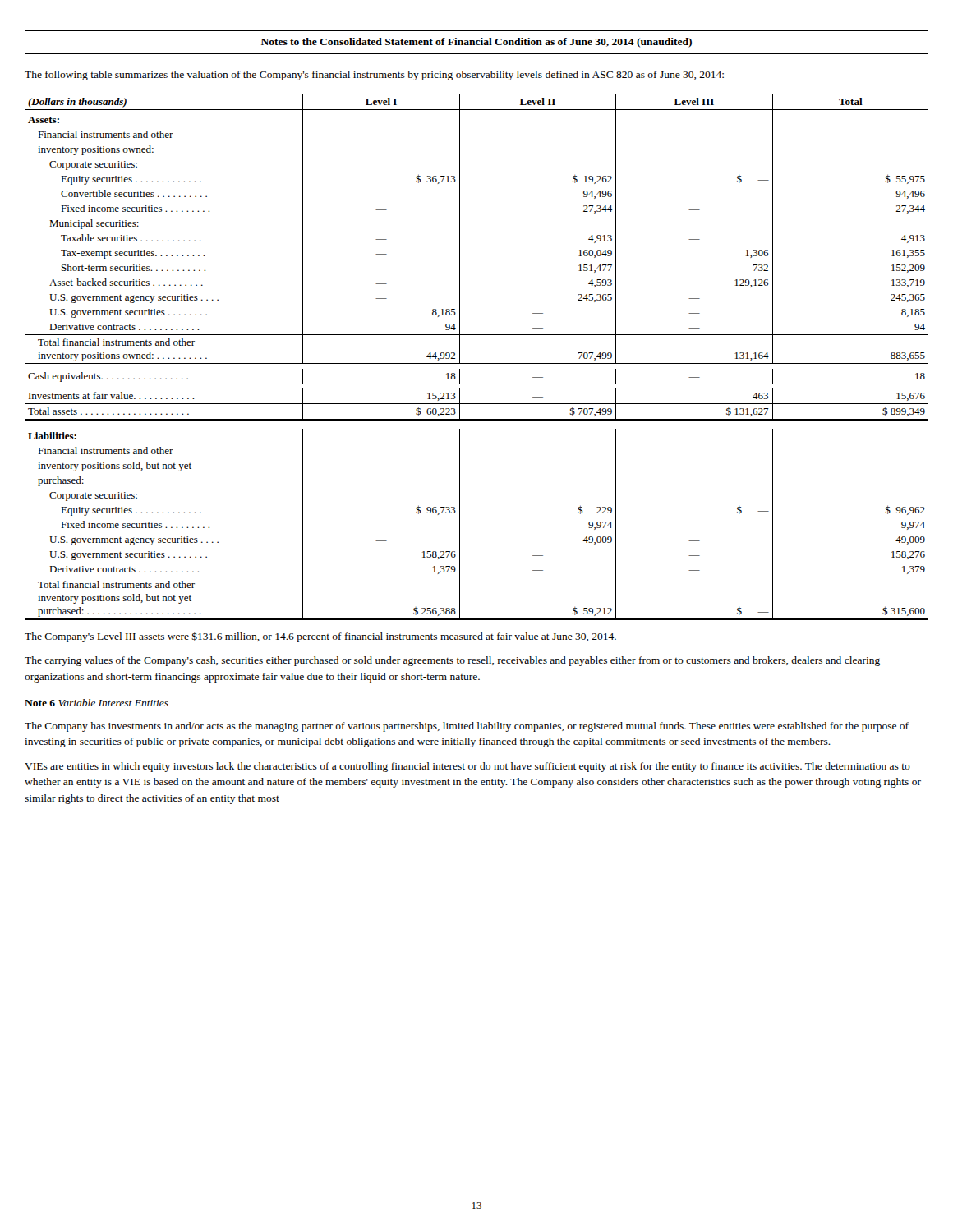The image size is (953, 1232).
Task: Locate the text block containing "The following table summarizes the"
Action: pos(375,74)
